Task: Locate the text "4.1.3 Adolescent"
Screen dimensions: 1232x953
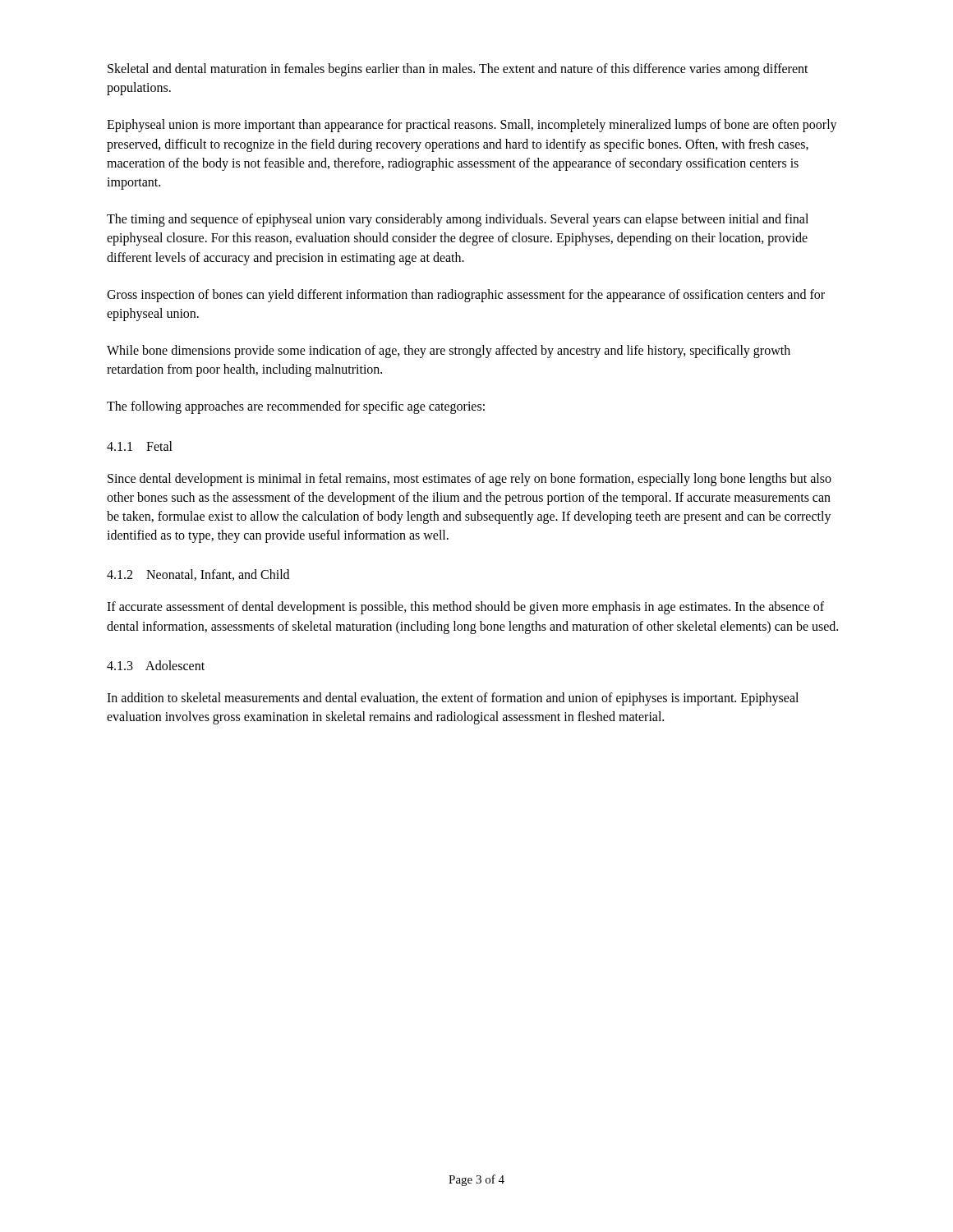Action: click(x=156, y=665)
